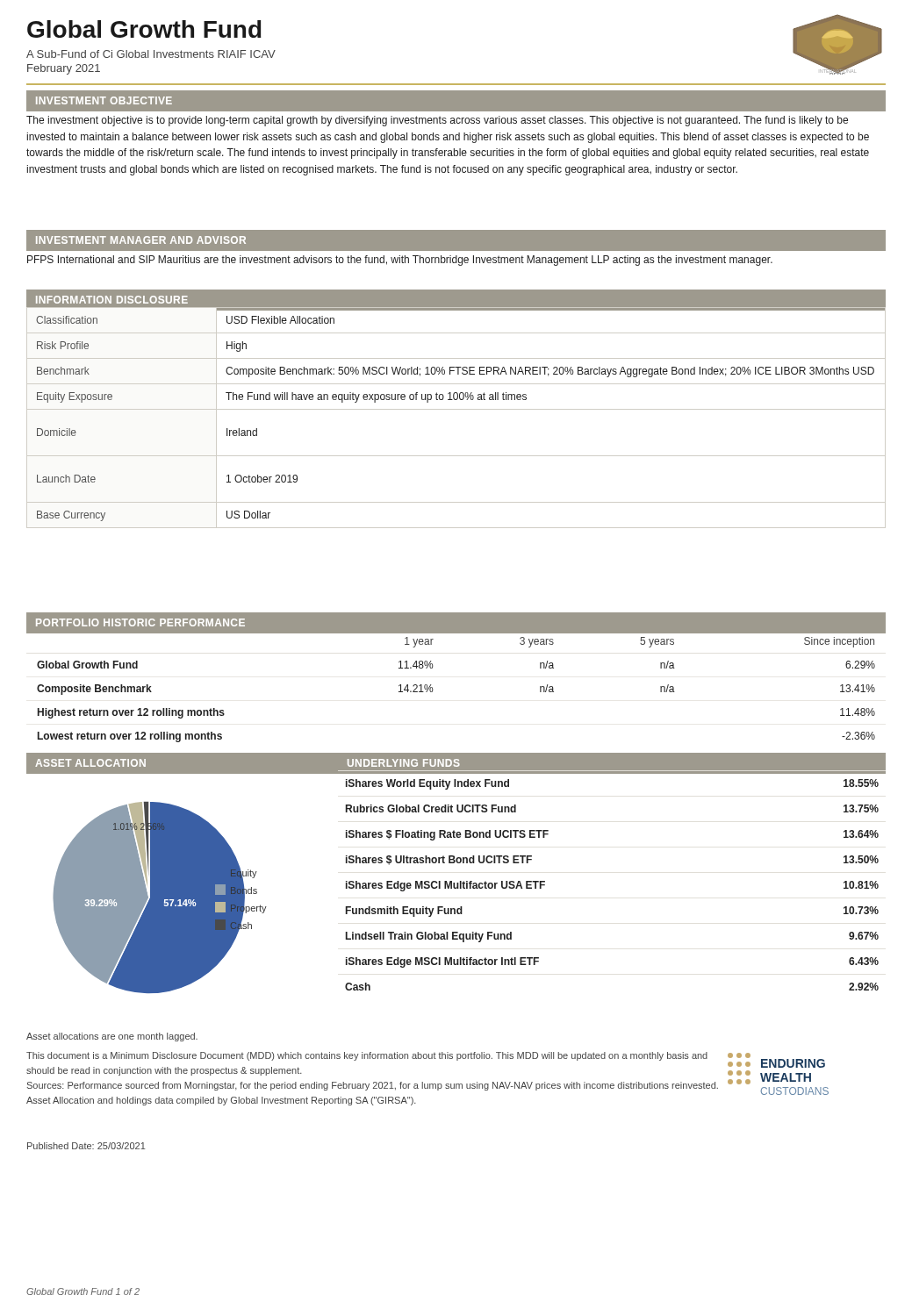The width and height of the screenshot is (912, 1316).
Task: Locate the block starting "INVESTMENT MANAGER AND ADVISOR"
Action: coord(141,240)
